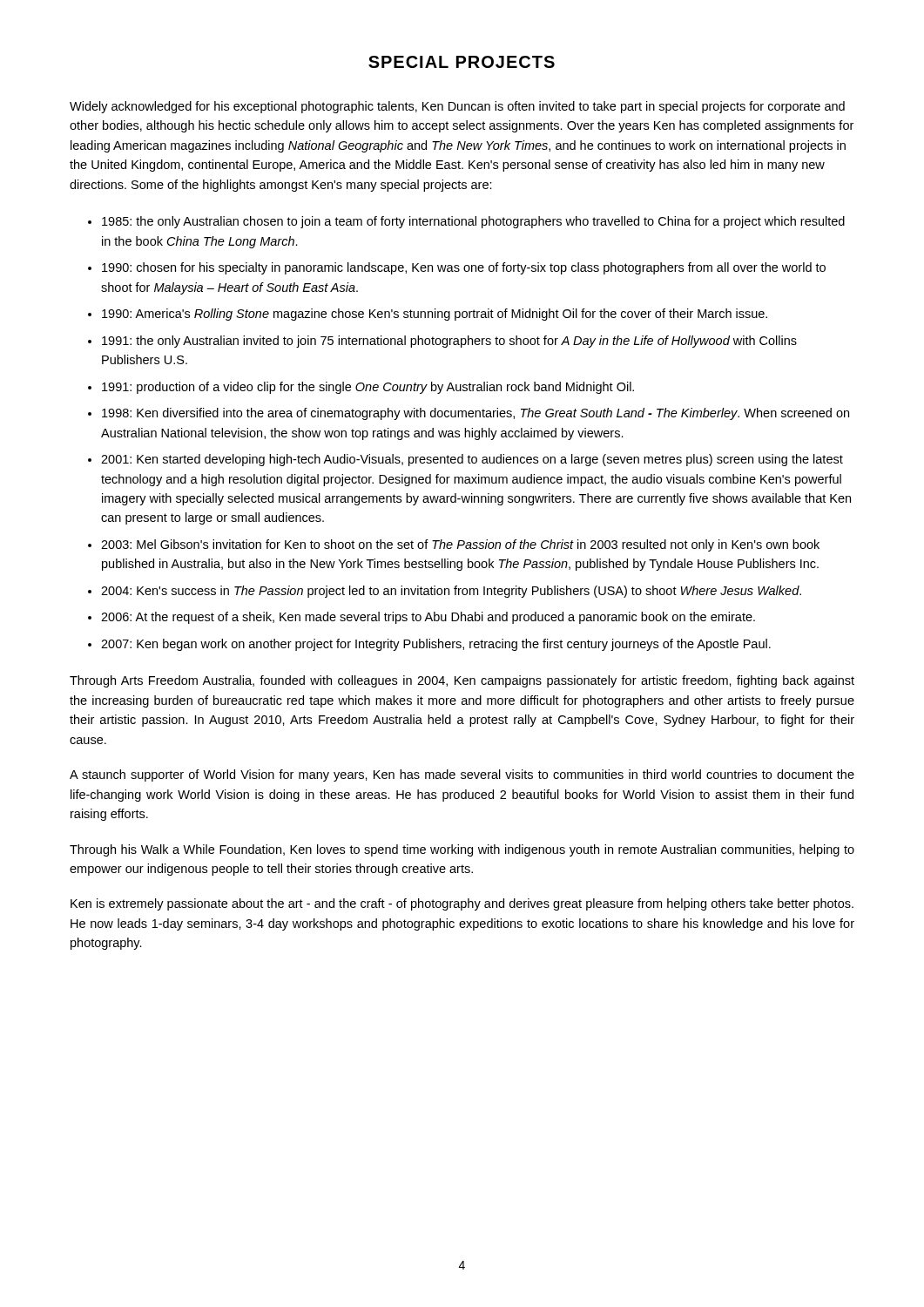Locate the list item with the text "1991: production of a video clip"
The height and width of the screenshot is (1307, 924).
click(x=368, y=387)
